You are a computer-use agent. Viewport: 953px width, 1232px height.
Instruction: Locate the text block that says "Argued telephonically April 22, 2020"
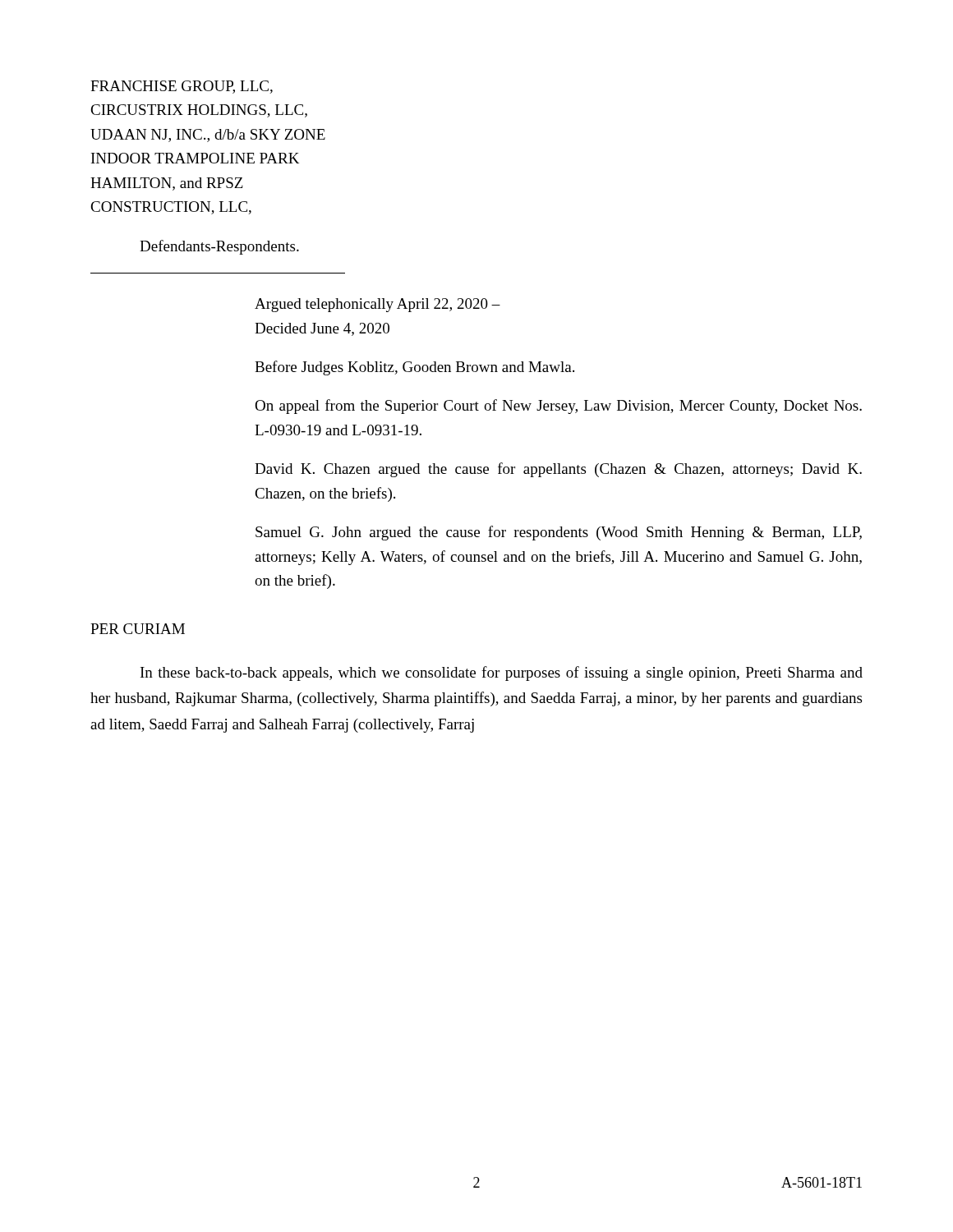378,305
